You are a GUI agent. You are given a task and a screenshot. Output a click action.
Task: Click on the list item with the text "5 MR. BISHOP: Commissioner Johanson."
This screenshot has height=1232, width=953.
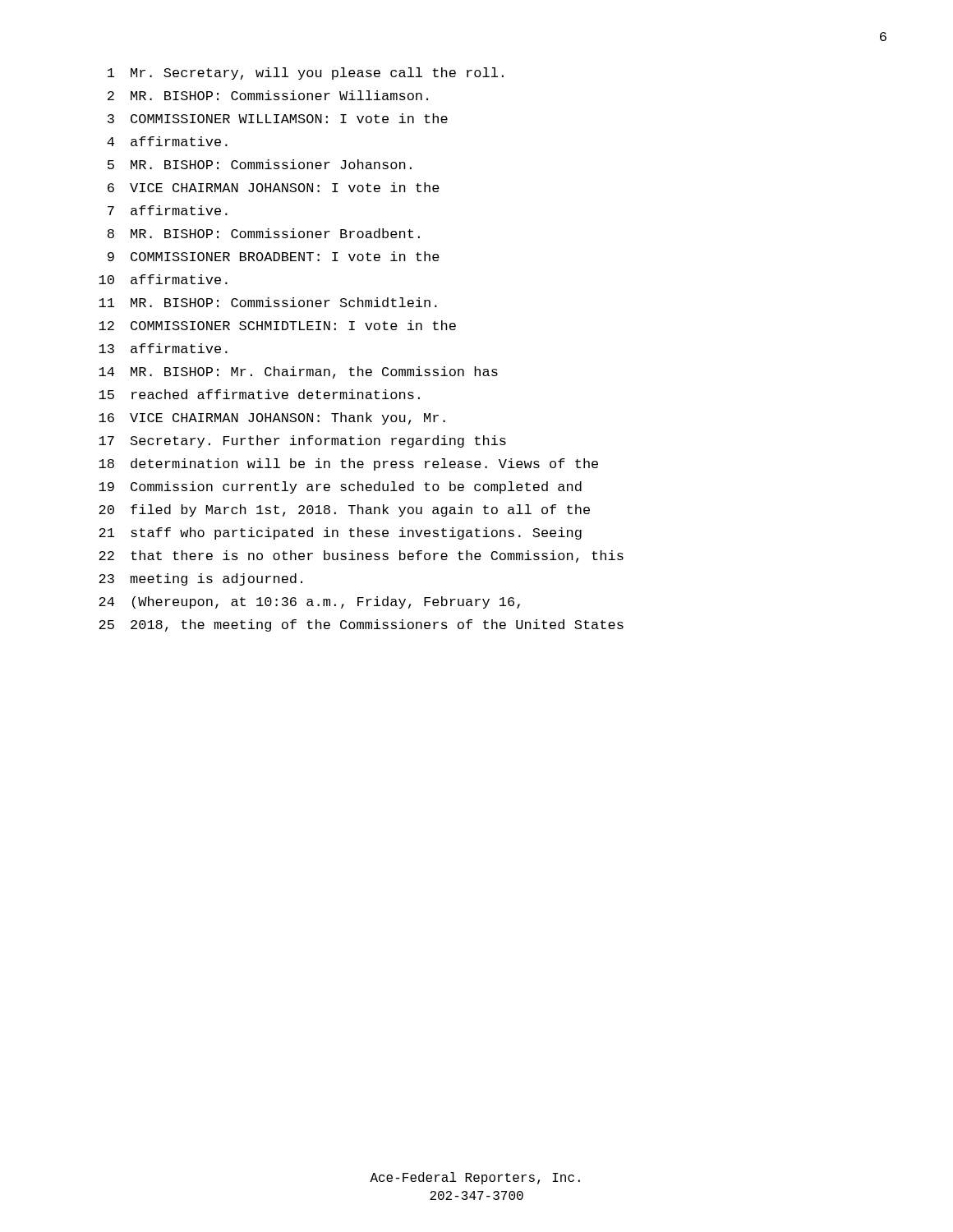(x=260, y=164)
